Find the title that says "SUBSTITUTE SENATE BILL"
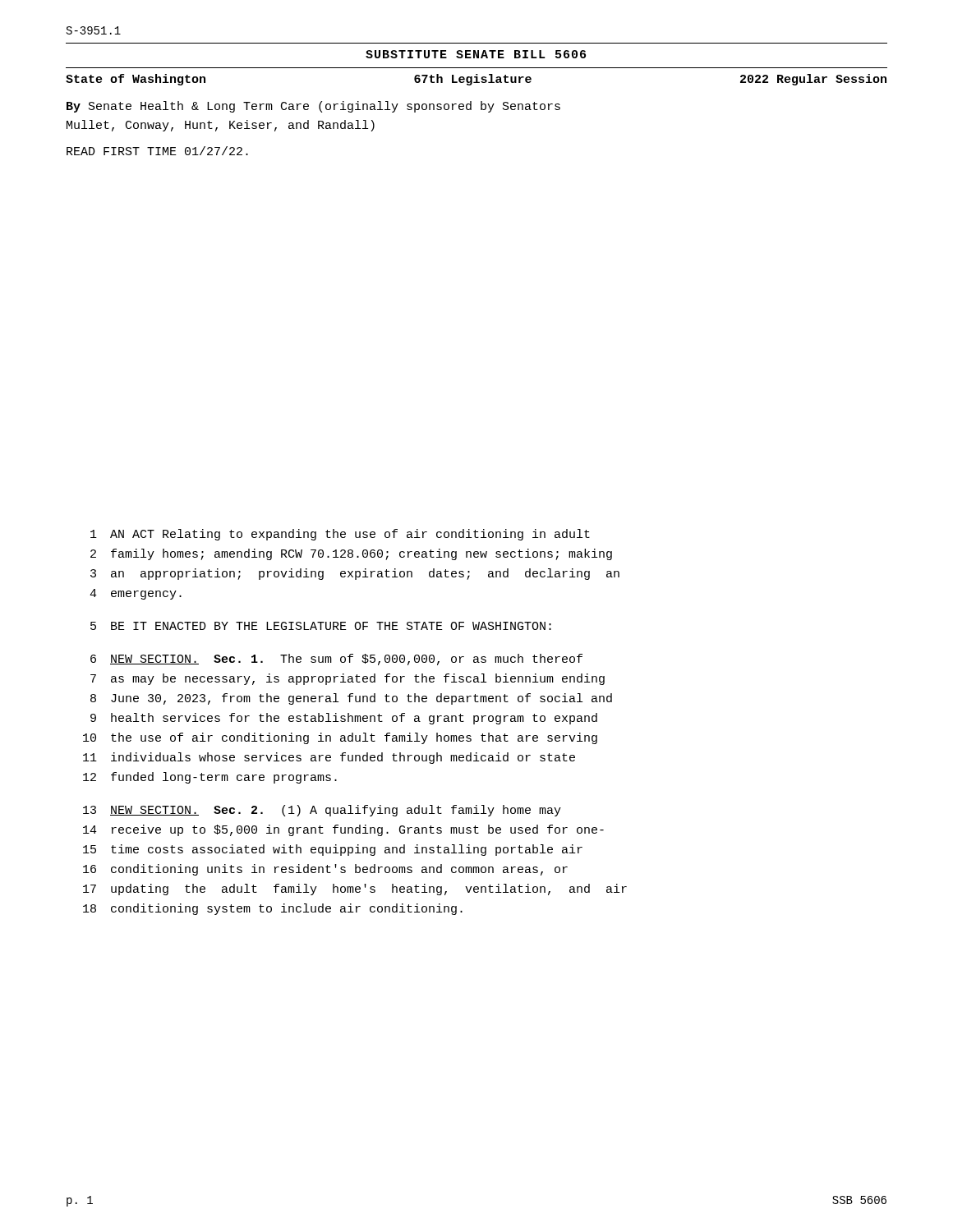Screen dimensions: 1232x953 pyautogui.click(x=476, y=55)
